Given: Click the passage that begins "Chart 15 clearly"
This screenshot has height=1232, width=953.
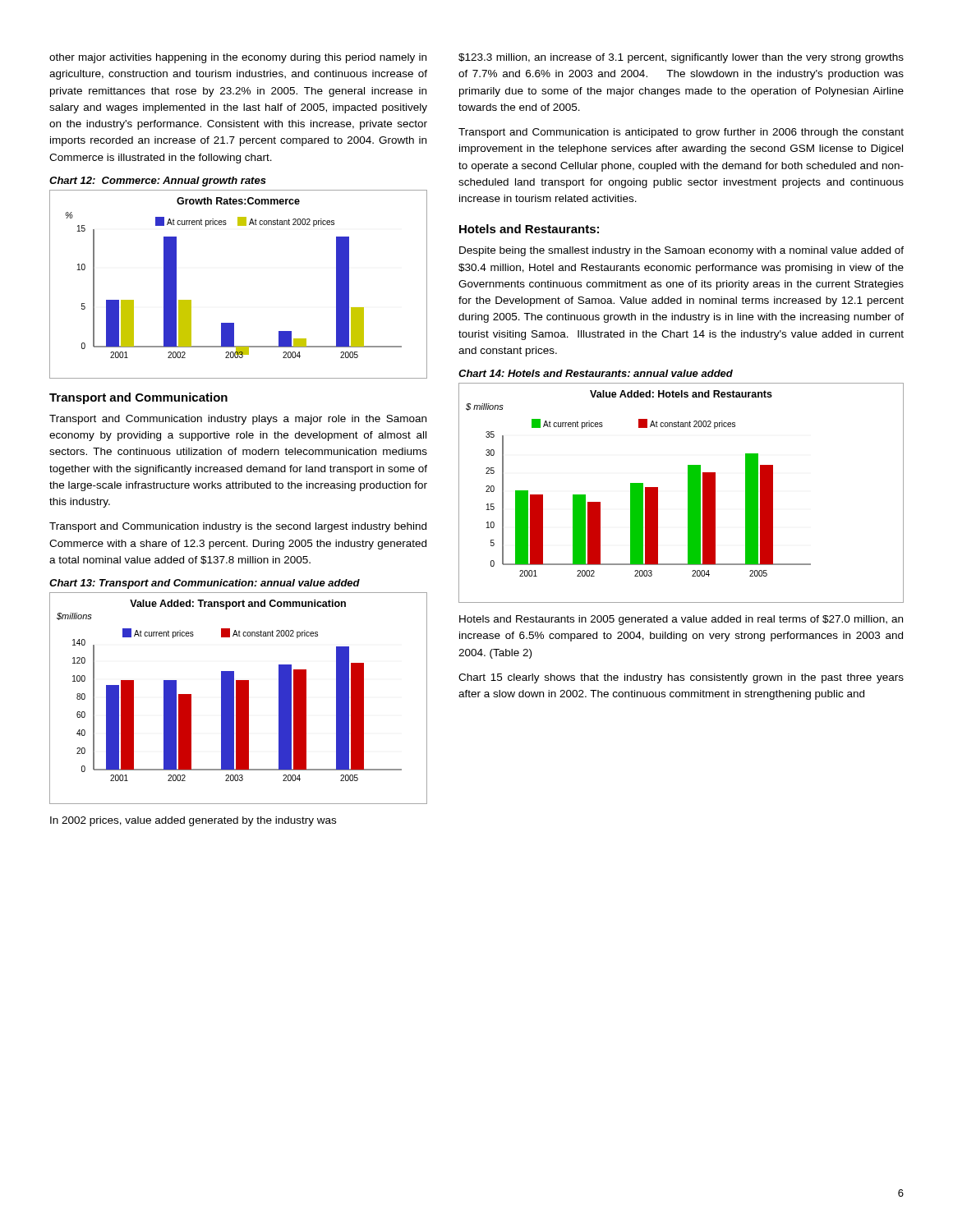Looking at the screenshot, I should coord(681,686).
